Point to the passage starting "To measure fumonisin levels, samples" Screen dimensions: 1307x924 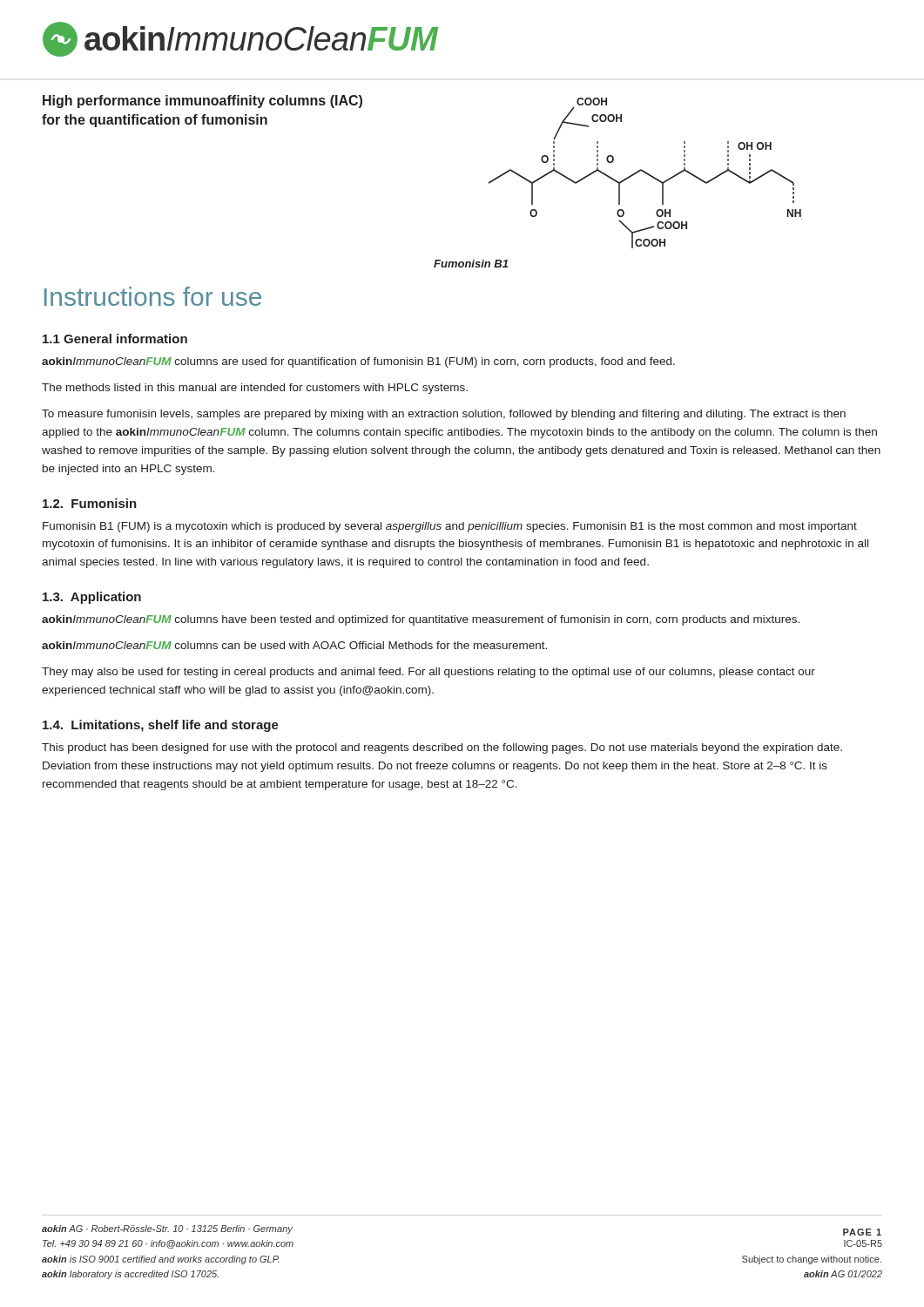point(461,441)
